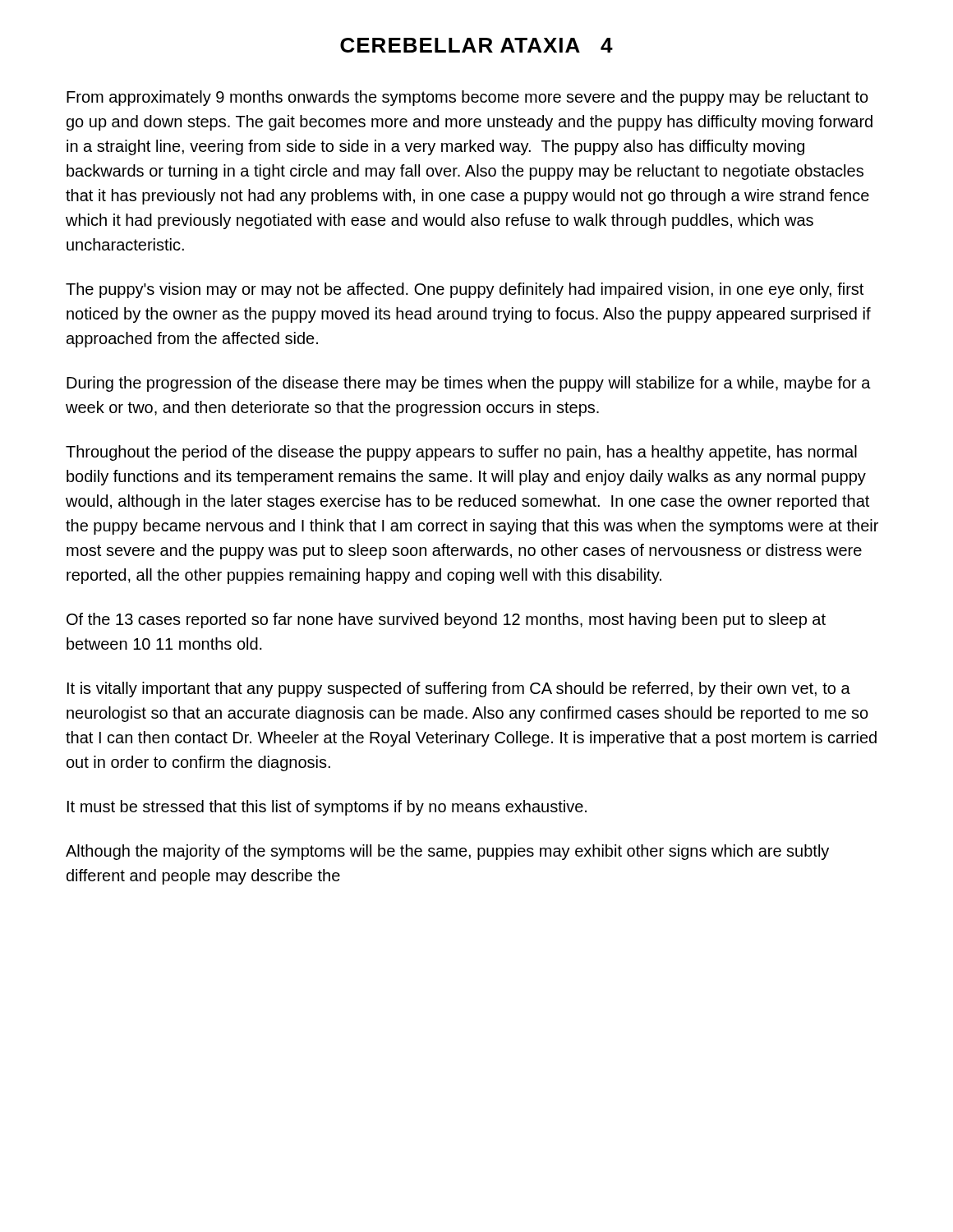Screen dimensions: 1232x953
Task: Point to the element starting "It must be stressed that this"
Action: tap(476, 807)
